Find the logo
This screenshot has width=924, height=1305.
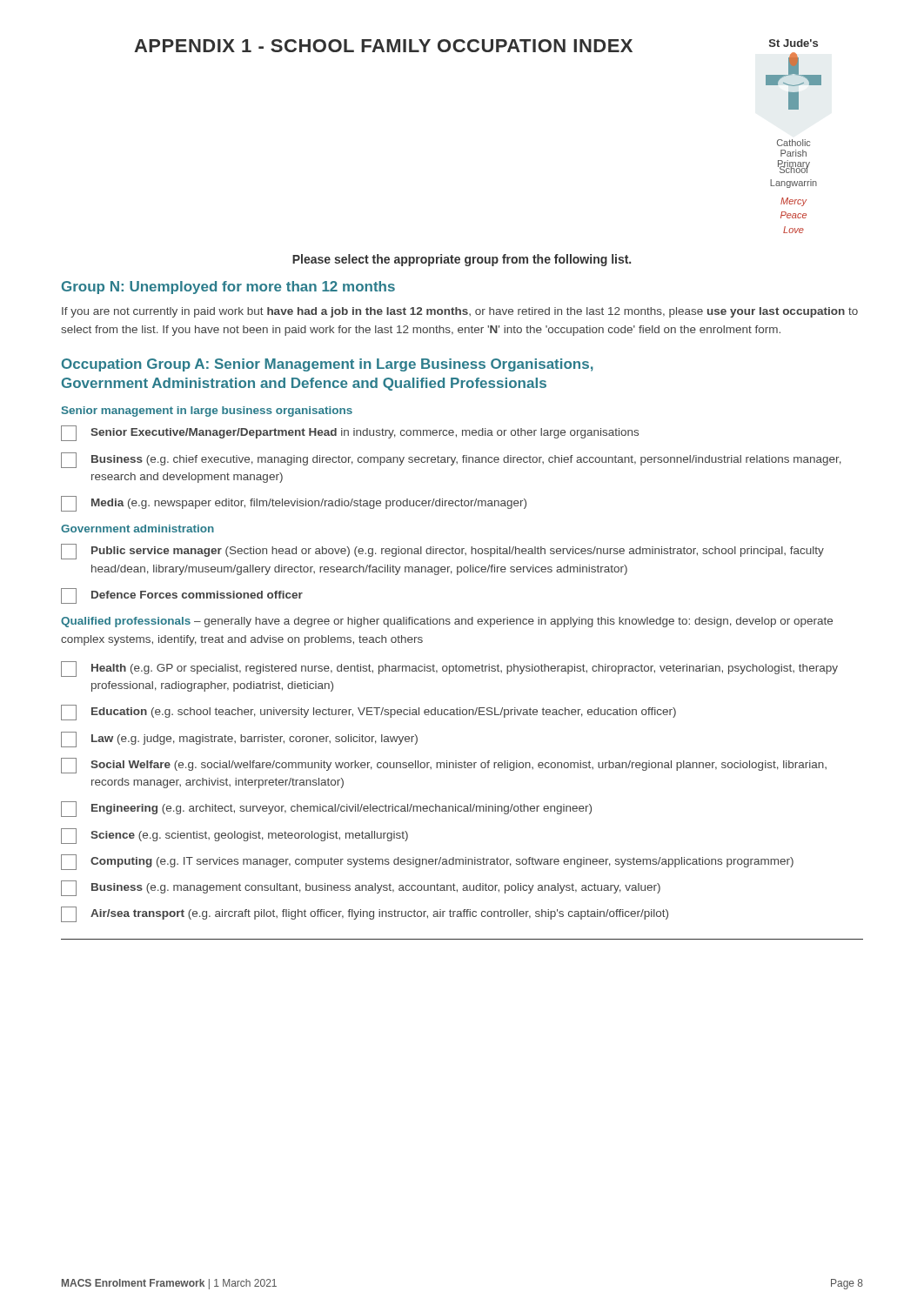pos(793,136)
